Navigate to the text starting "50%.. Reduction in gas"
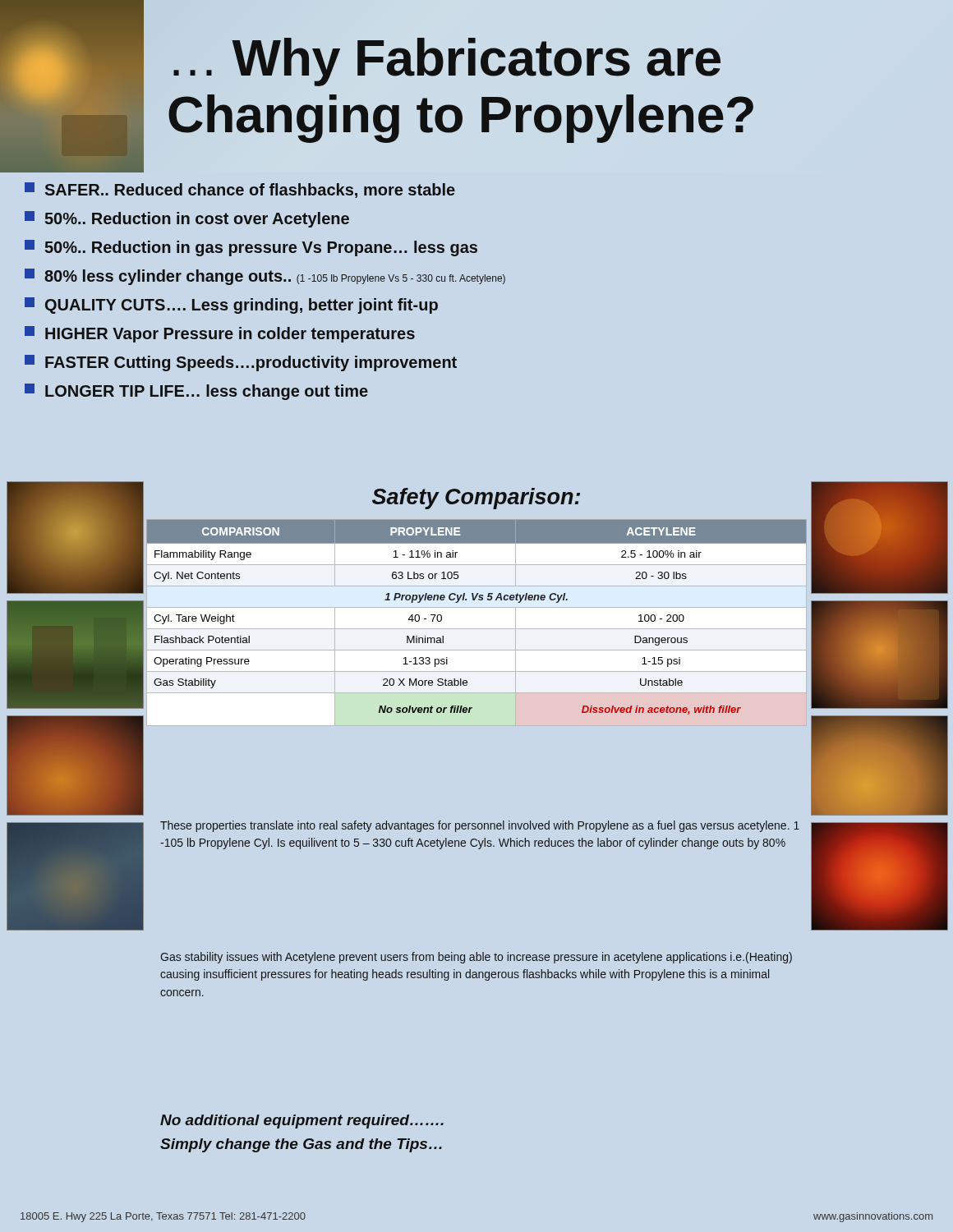Viewport: 953px width, 1232px height. (251, 248)
